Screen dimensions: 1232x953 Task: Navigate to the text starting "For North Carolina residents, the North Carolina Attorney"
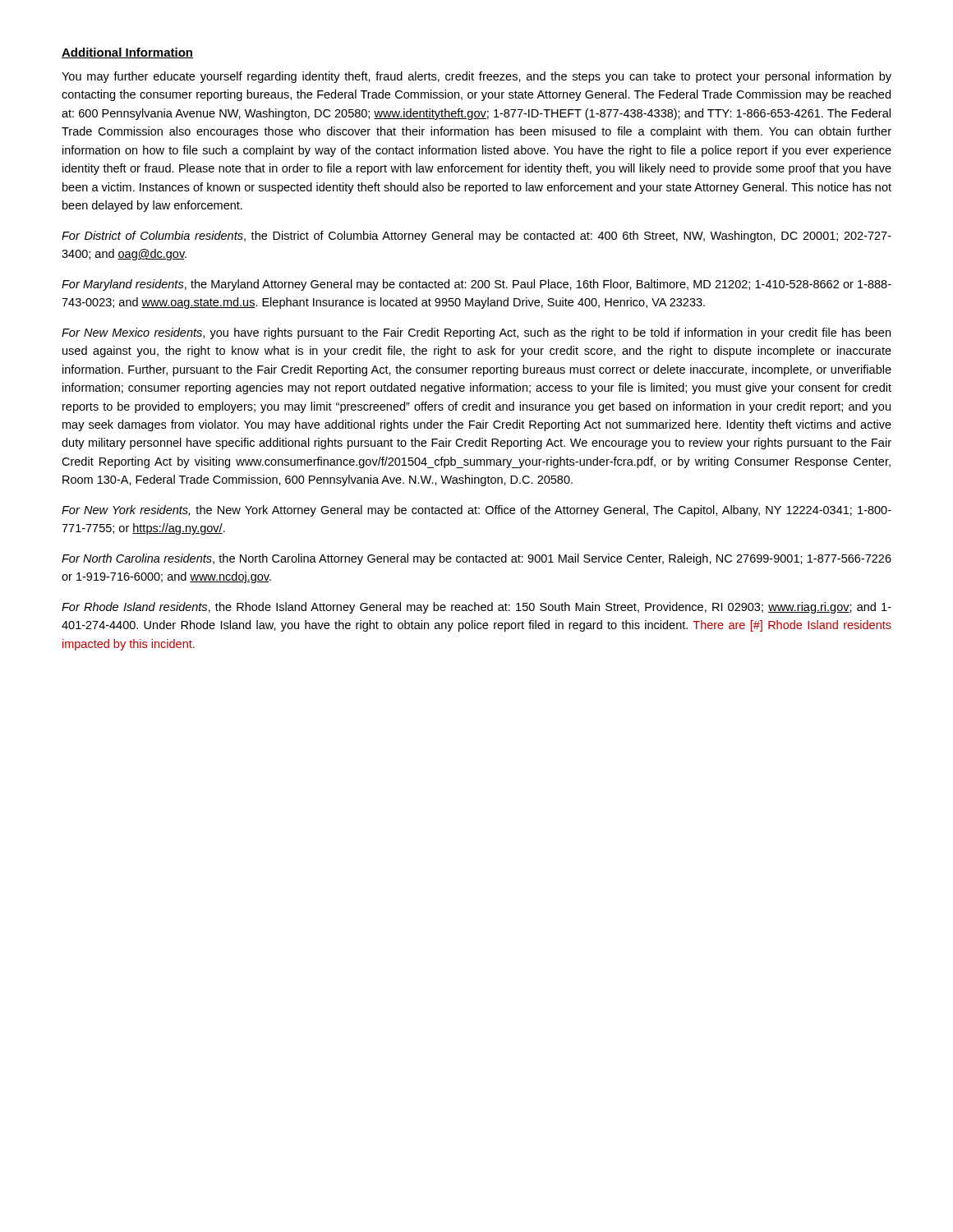[476, 568]
